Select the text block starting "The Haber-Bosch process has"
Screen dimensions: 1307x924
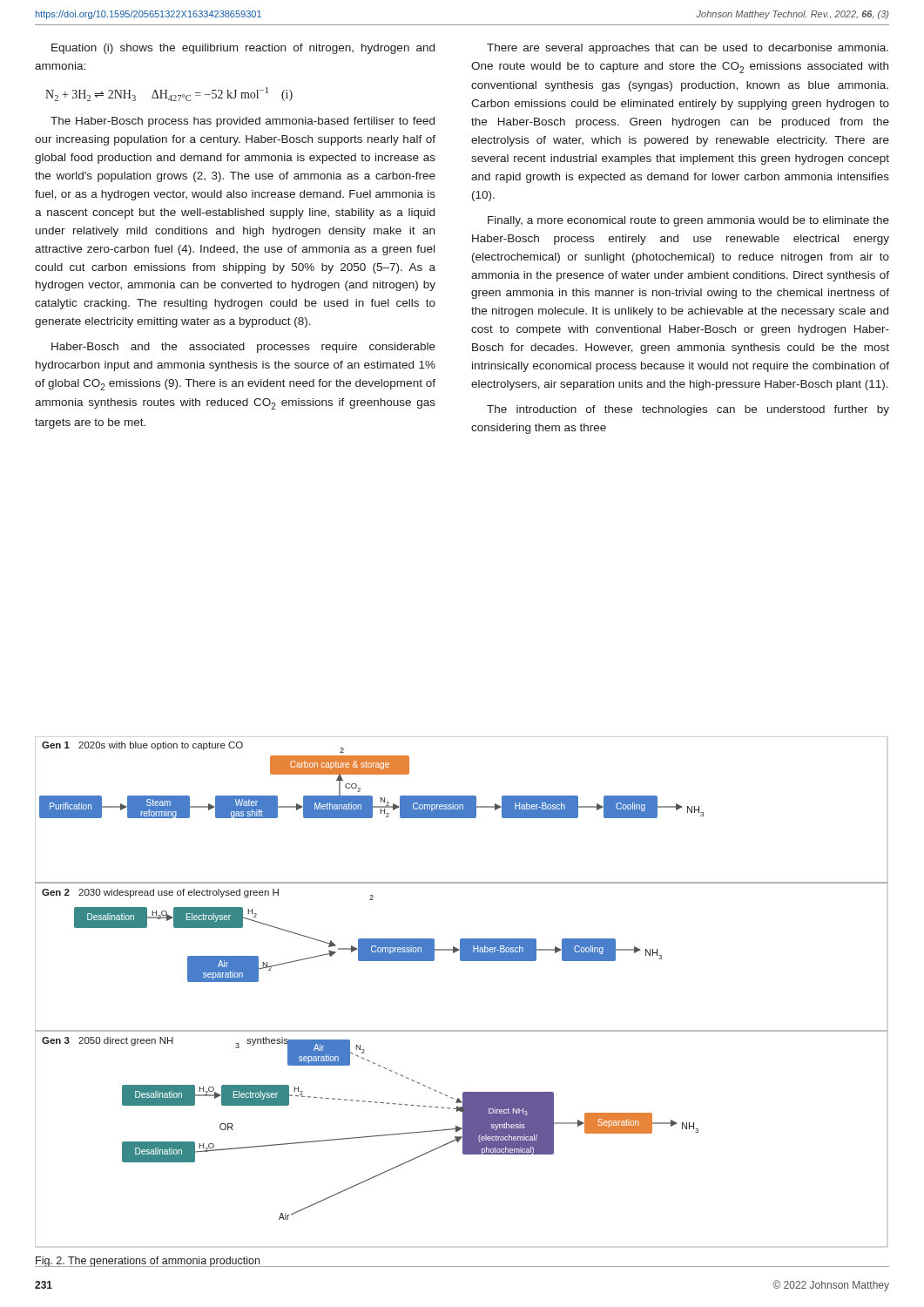pyautogui.click(x=235, y=272)
